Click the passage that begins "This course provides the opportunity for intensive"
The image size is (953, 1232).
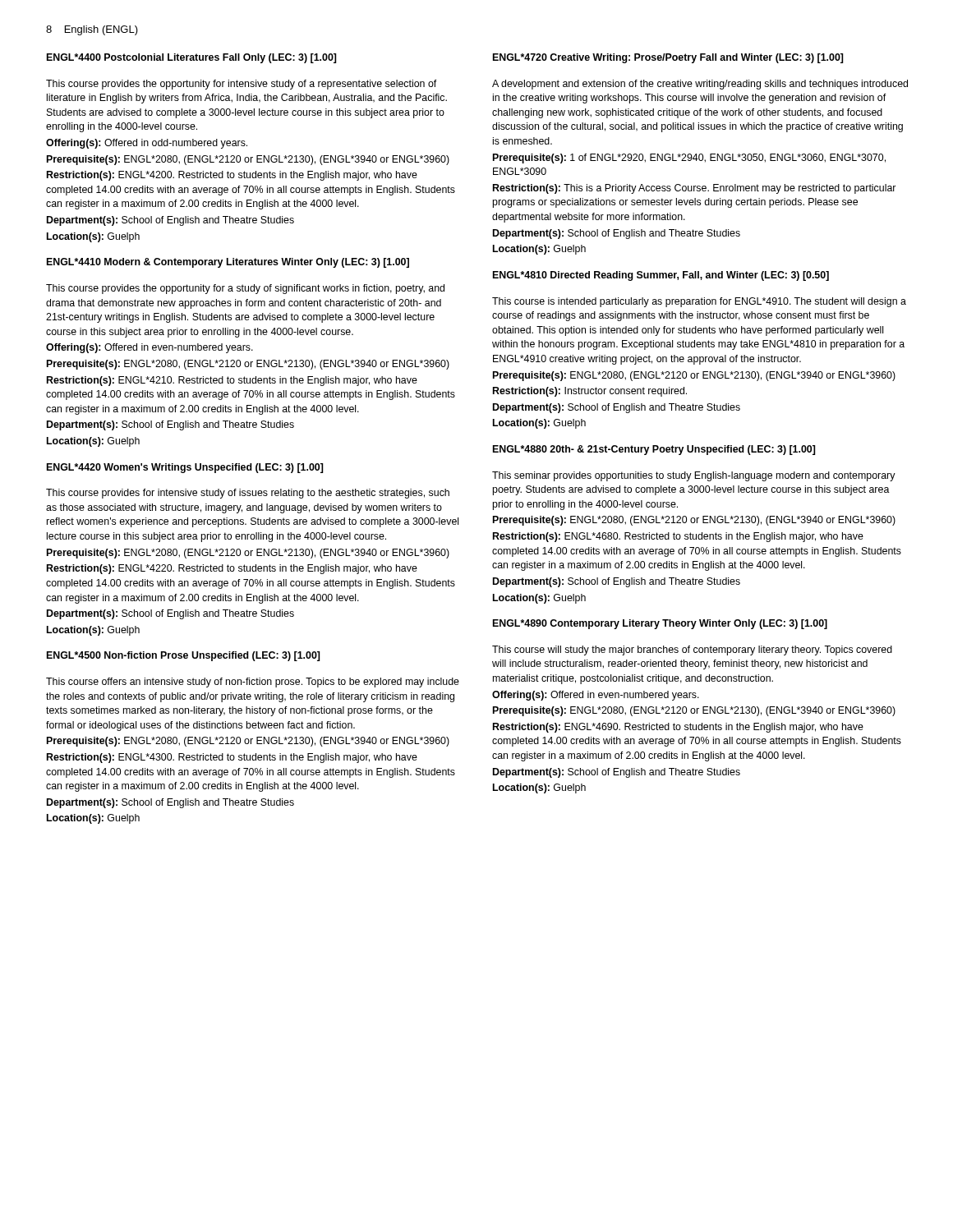(254, 161)
